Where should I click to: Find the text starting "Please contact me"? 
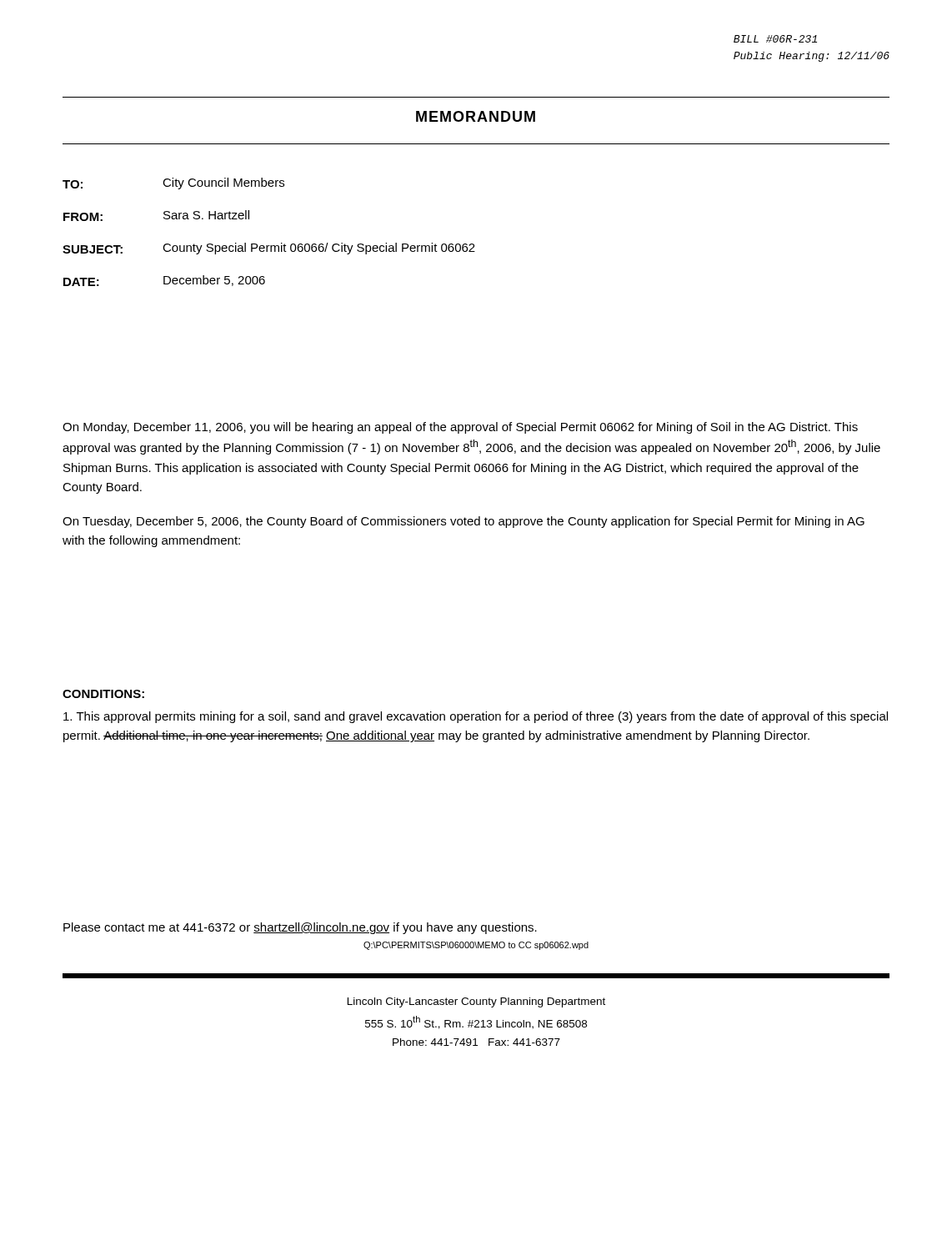[x=476, y=935]
